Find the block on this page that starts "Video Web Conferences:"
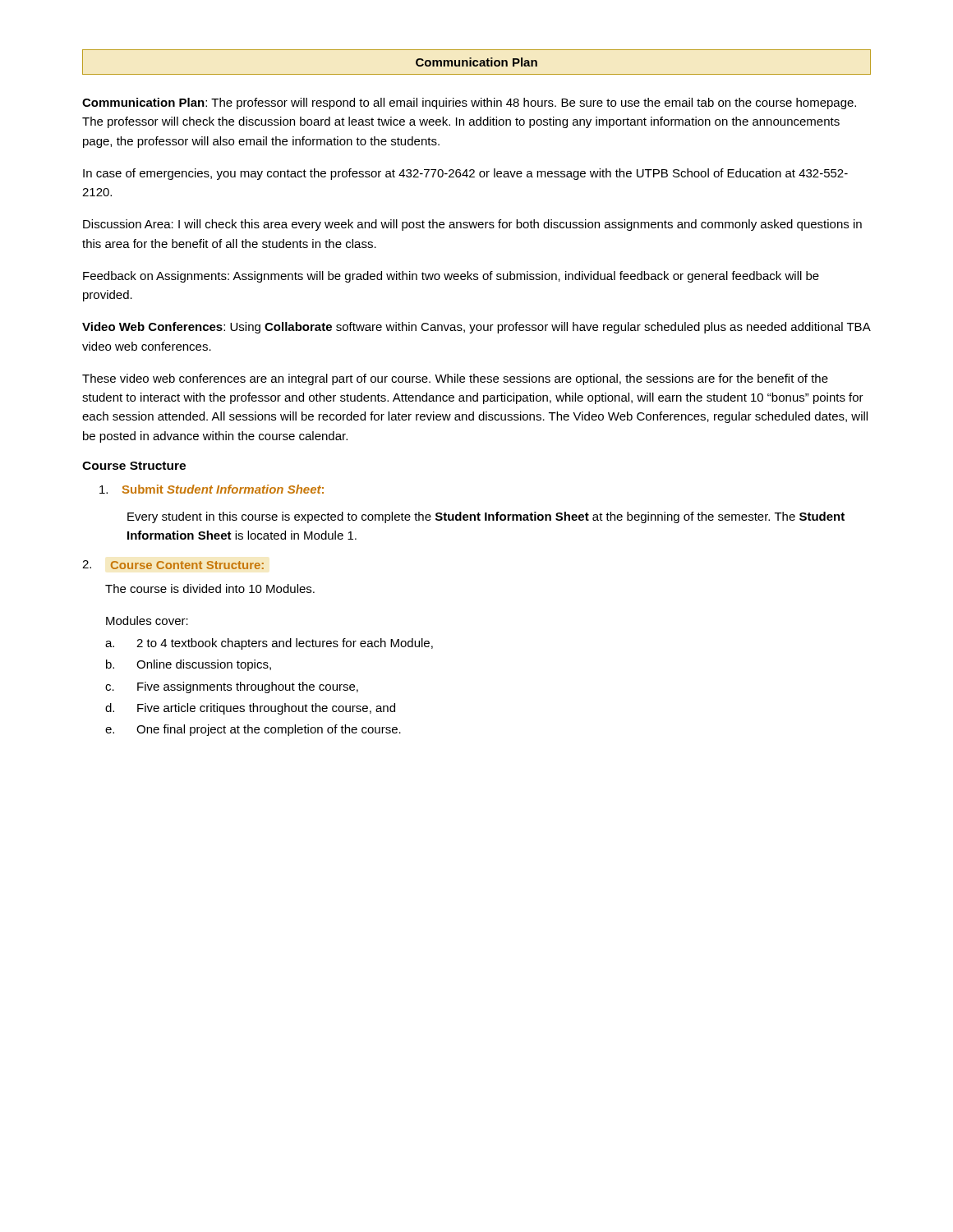The height and width of the screenshot is (1232, 953). point(476,336)
